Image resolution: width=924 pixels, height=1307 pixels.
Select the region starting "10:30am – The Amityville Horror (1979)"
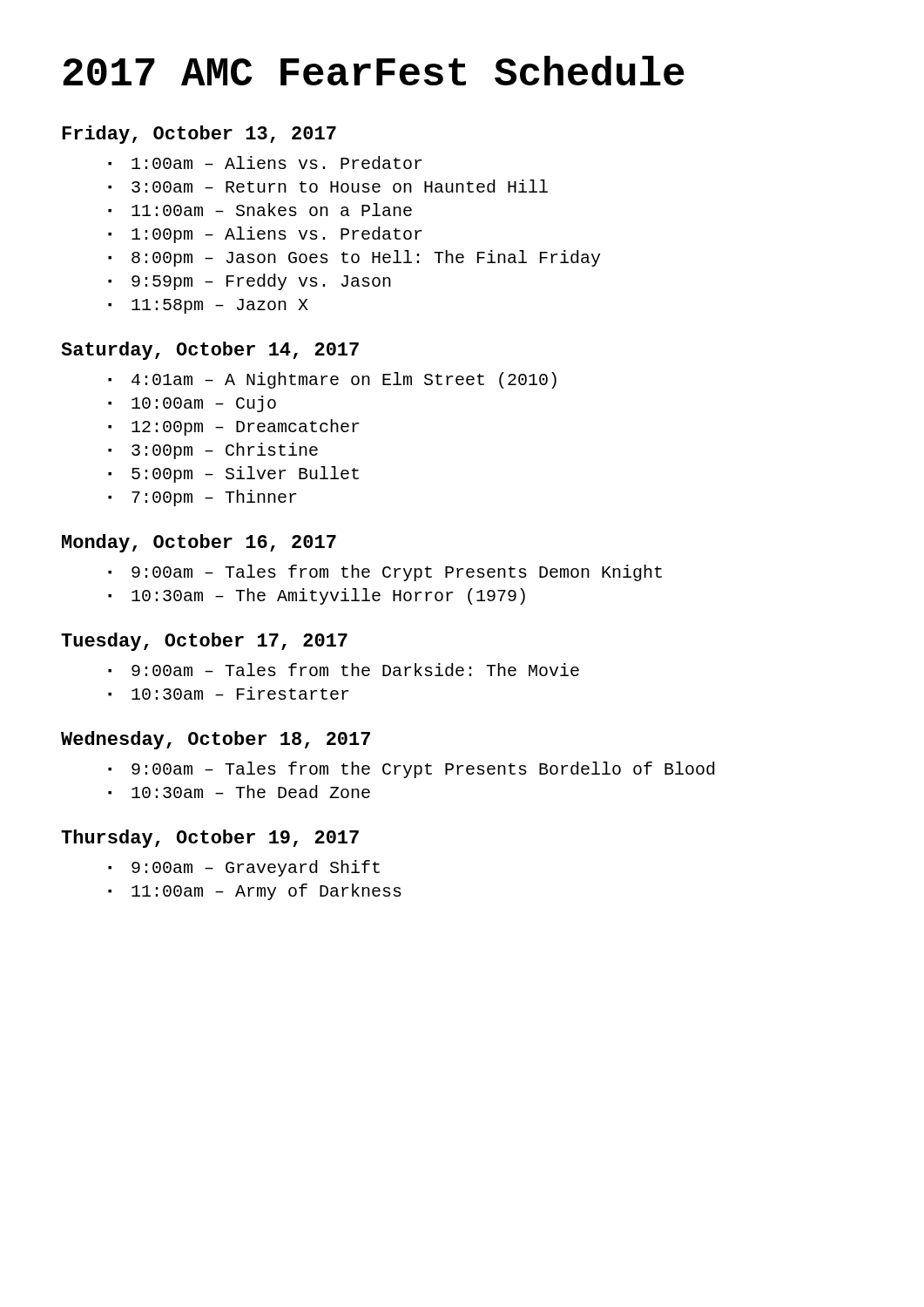(x=329, y=596)
